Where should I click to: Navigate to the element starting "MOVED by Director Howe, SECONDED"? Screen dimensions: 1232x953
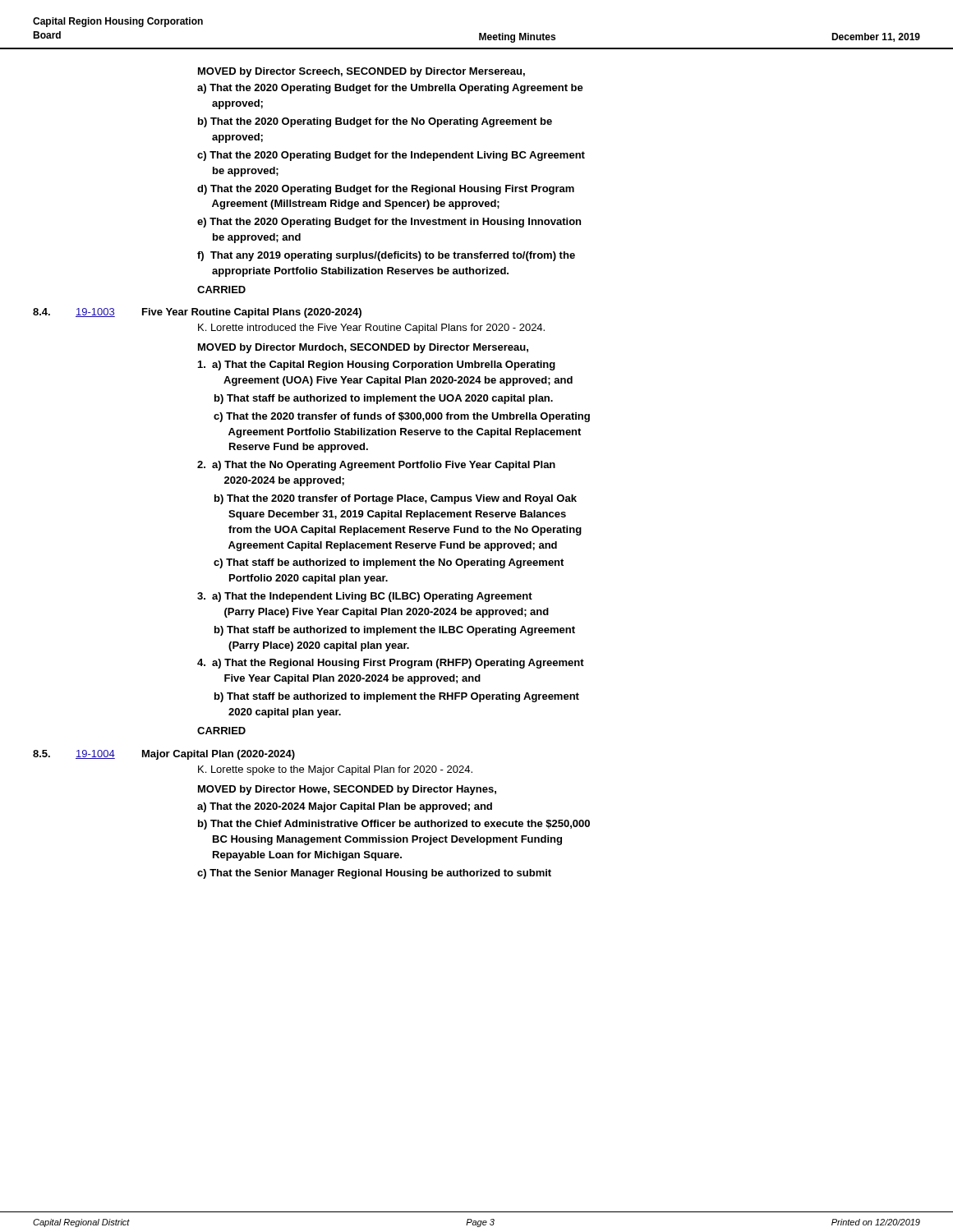559,831
